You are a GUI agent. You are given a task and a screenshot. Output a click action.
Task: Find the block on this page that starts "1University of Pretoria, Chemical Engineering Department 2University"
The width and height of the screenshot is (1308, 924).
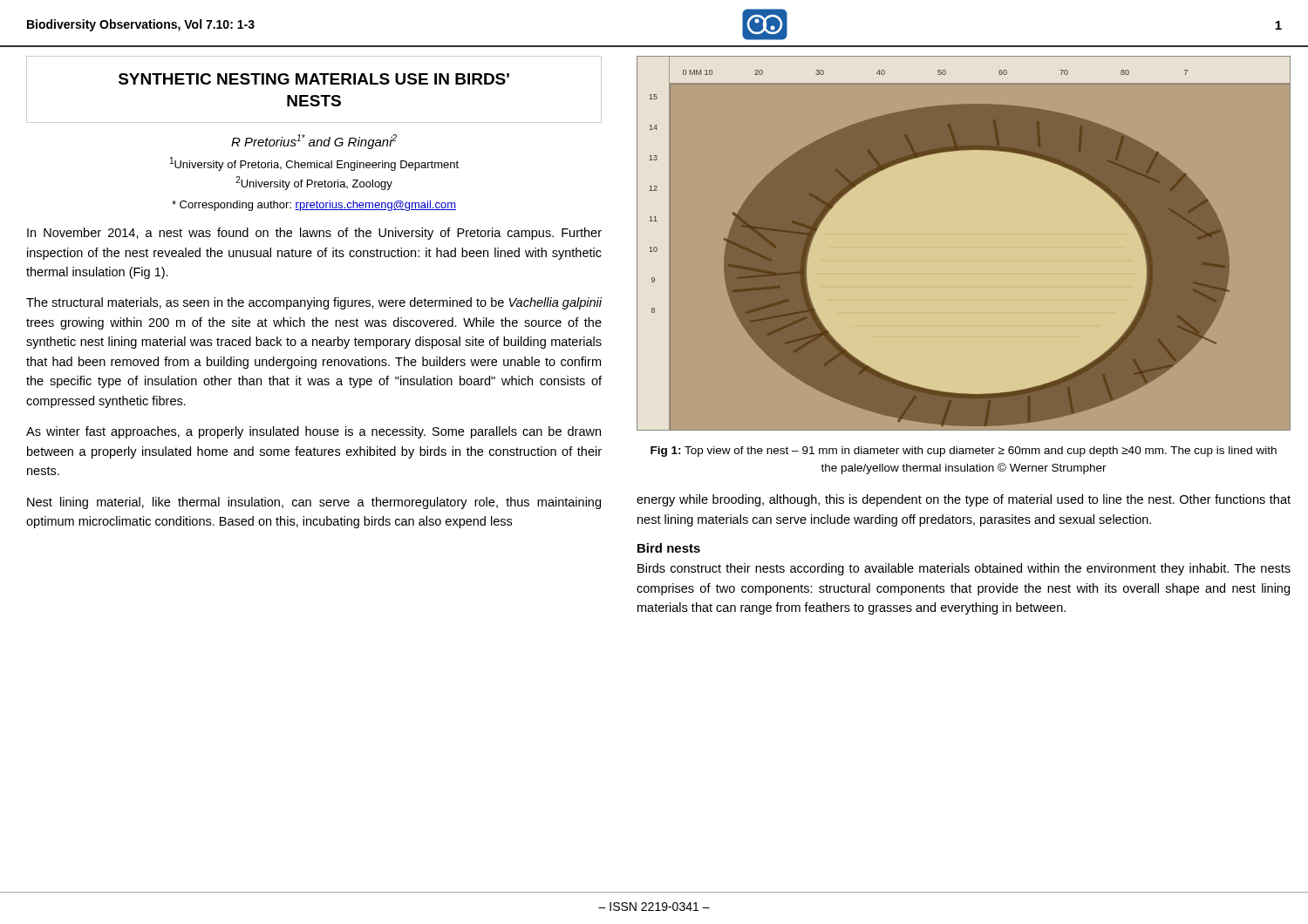pos(314,173)
